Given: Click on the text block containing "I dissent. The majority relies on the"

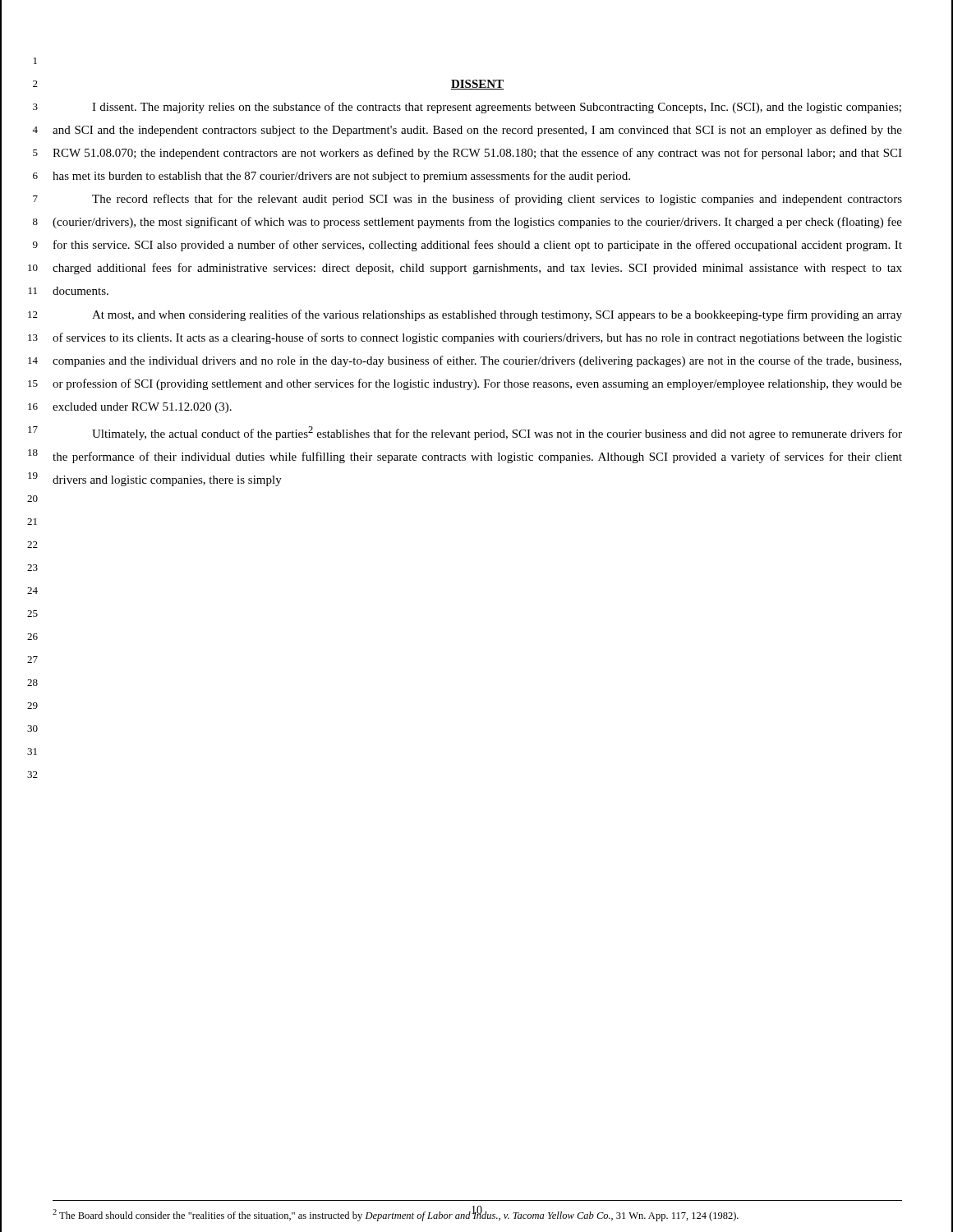Looking at the screenshot, I should (477, 141).
